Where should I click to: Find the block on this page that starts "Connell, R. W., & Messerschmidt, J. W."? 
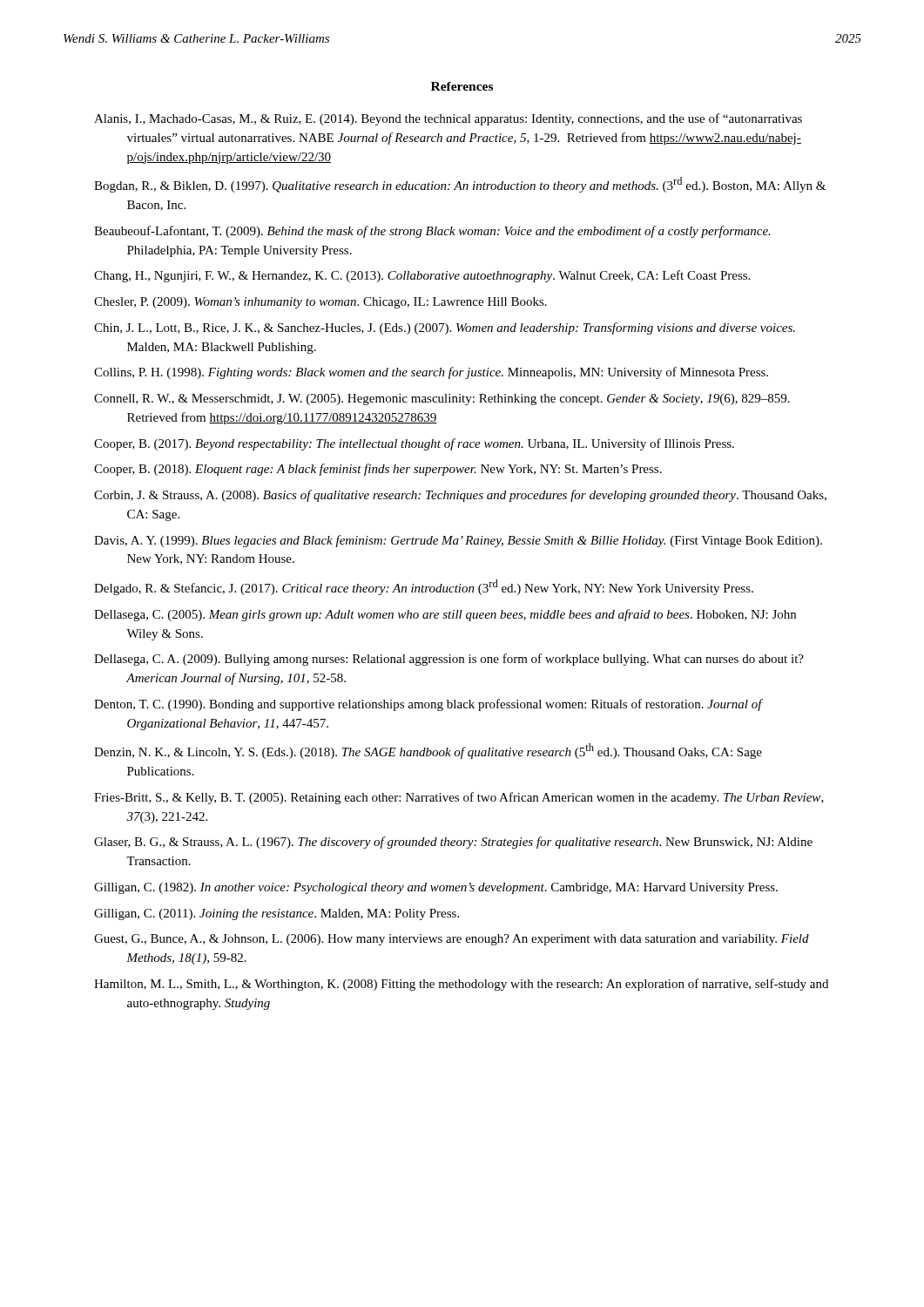point(444,408)
